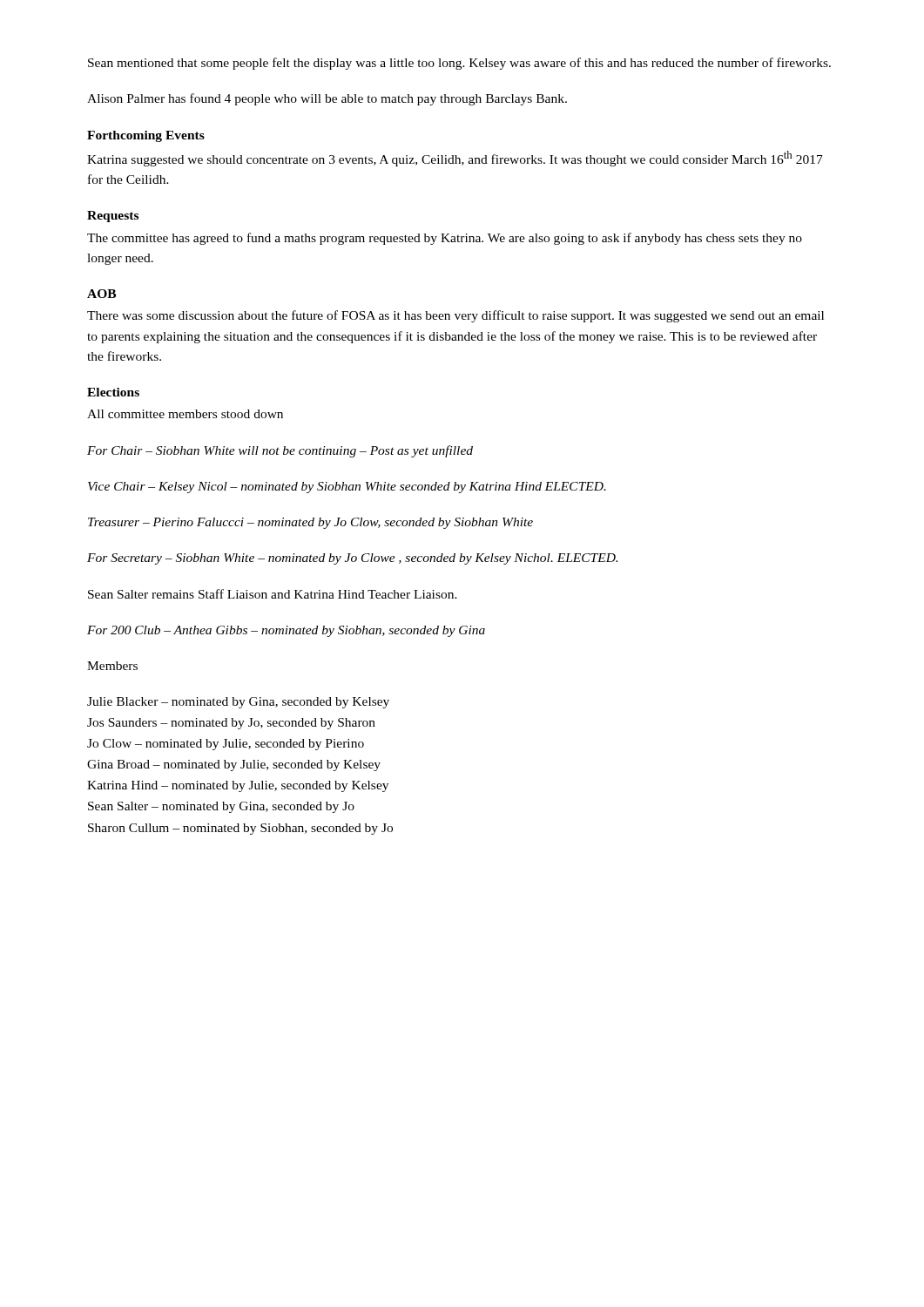Screen dimensions: 1307x924
Task: Click the passage that begins "Sean mentioned that some people felt"
Action: (459, 62)
